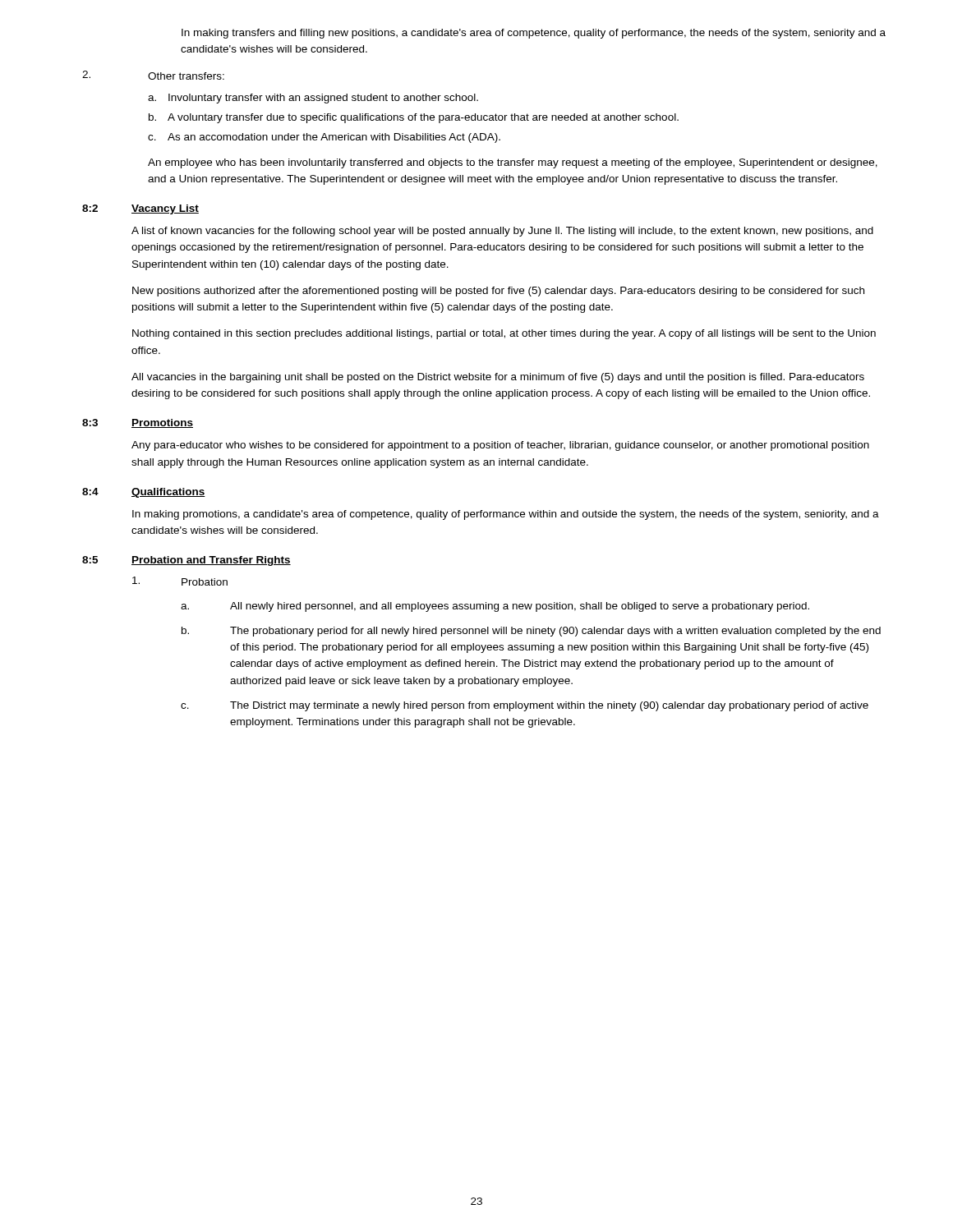Point to the passage starting "In making transfers"
The height and width of the screenshot is (1232, 953).
click(533, 41)
